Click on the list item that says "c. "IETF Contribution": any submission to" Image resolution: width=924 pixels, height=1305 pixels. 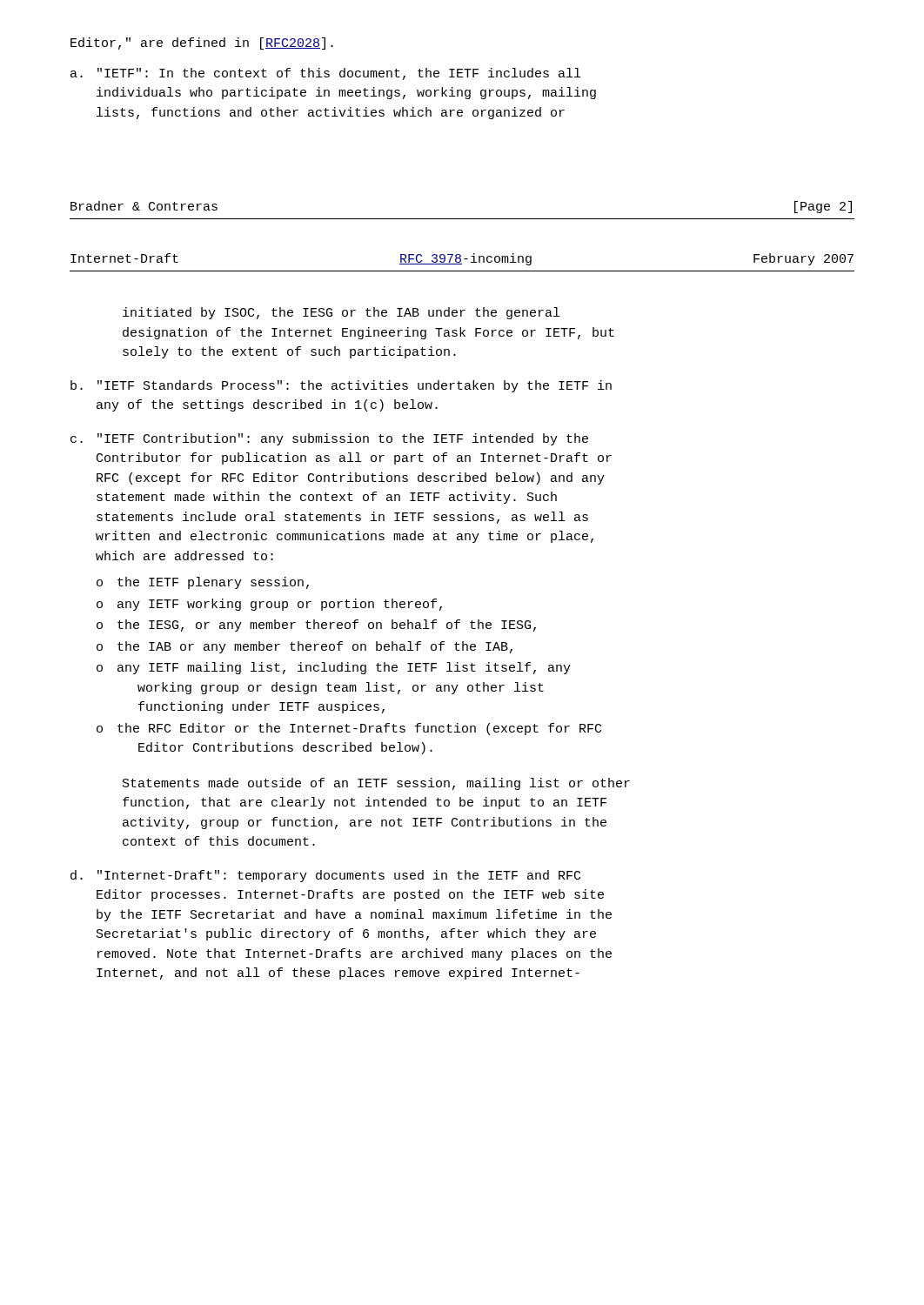[329, 439]
